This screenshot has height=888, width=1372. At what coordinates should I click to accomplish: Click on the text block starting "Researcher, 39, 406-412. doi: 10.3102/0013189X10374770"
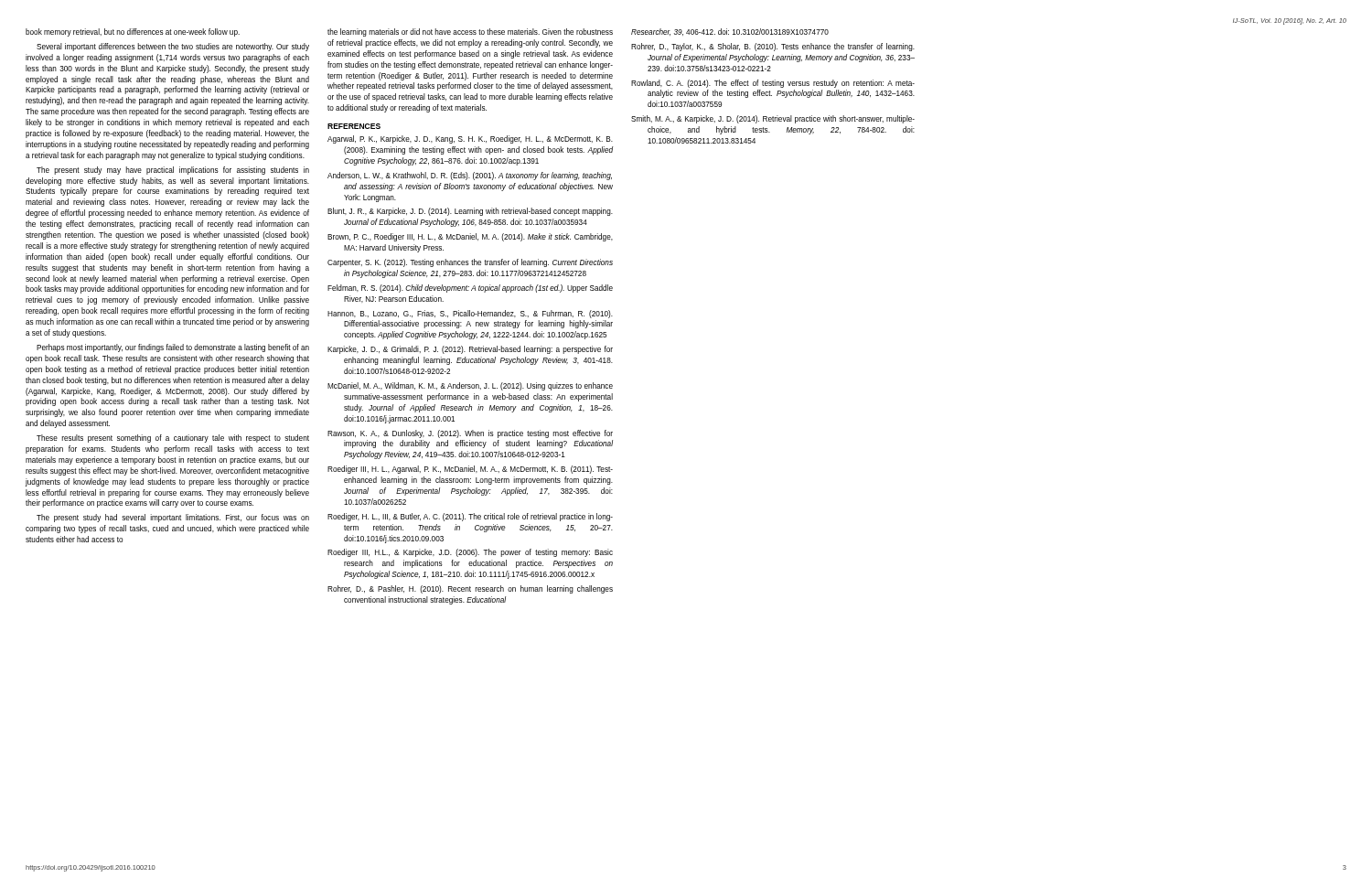click(730, 32)
